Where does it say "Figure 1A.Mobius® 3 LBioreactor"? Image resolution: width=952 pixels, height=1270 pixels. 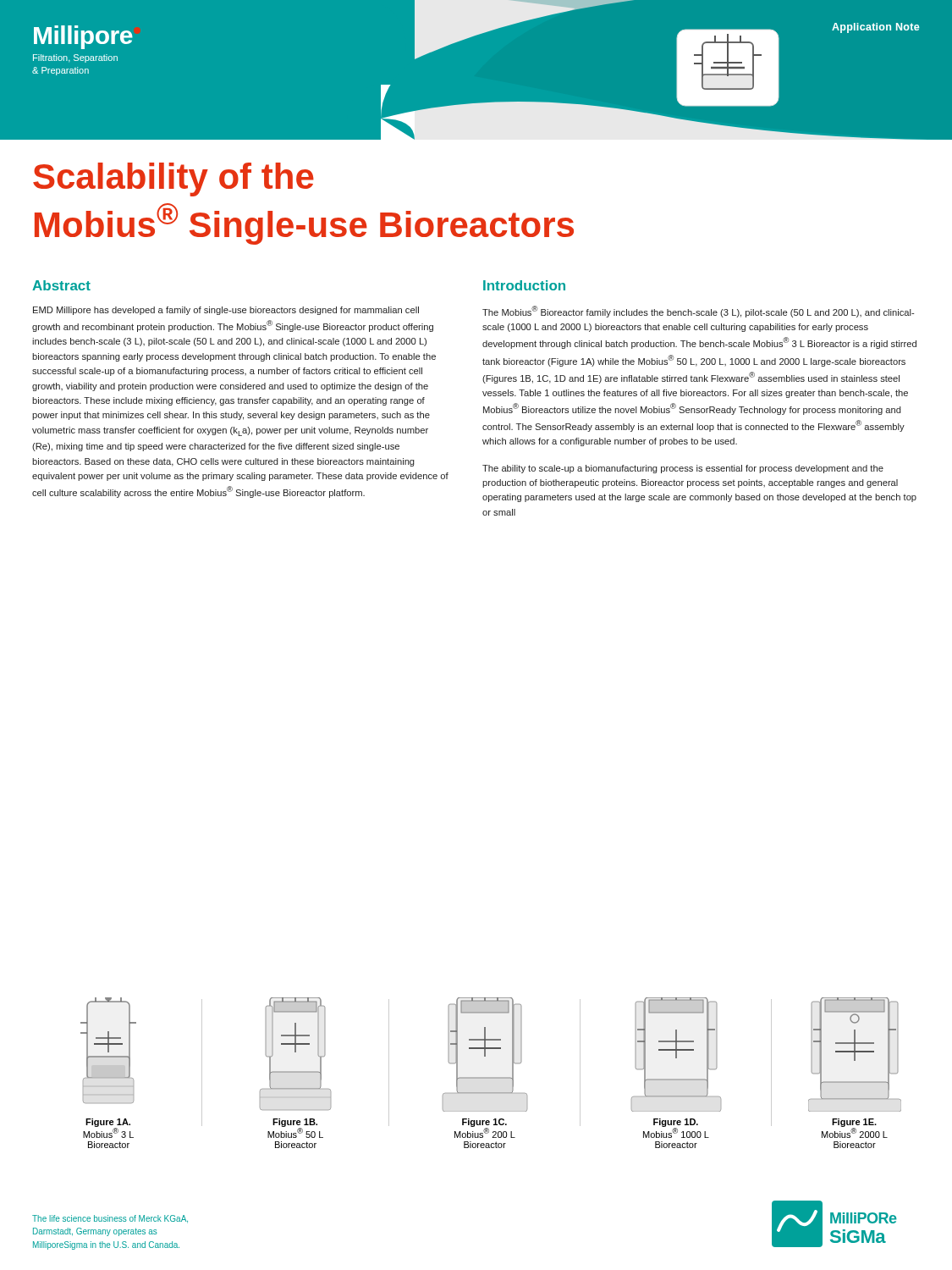point(108,1133)
